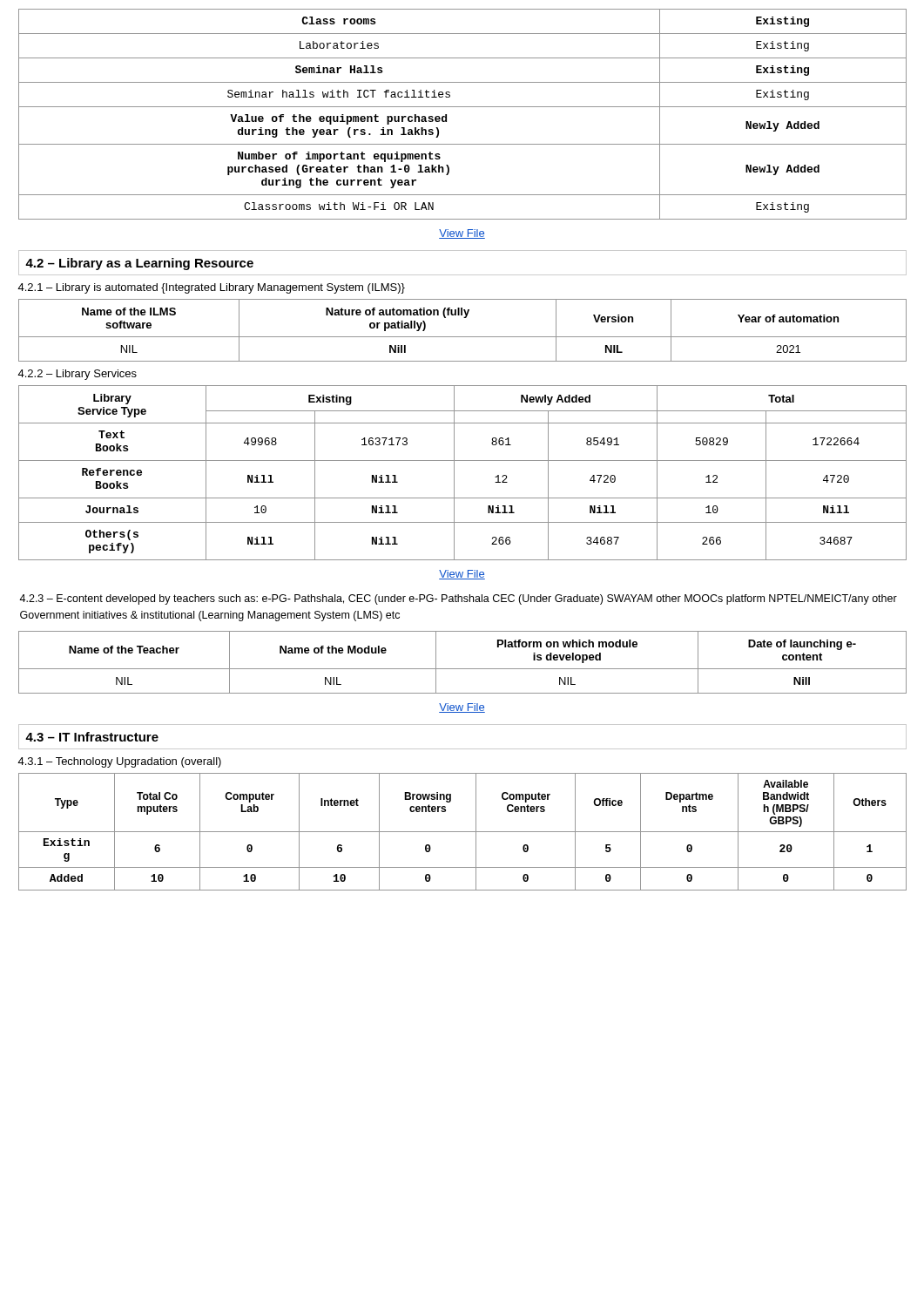Screen dimensions: 1307x924
Task: Find "4.3 – IT Infrastructure" on this page
Action: tap(92, 736)
